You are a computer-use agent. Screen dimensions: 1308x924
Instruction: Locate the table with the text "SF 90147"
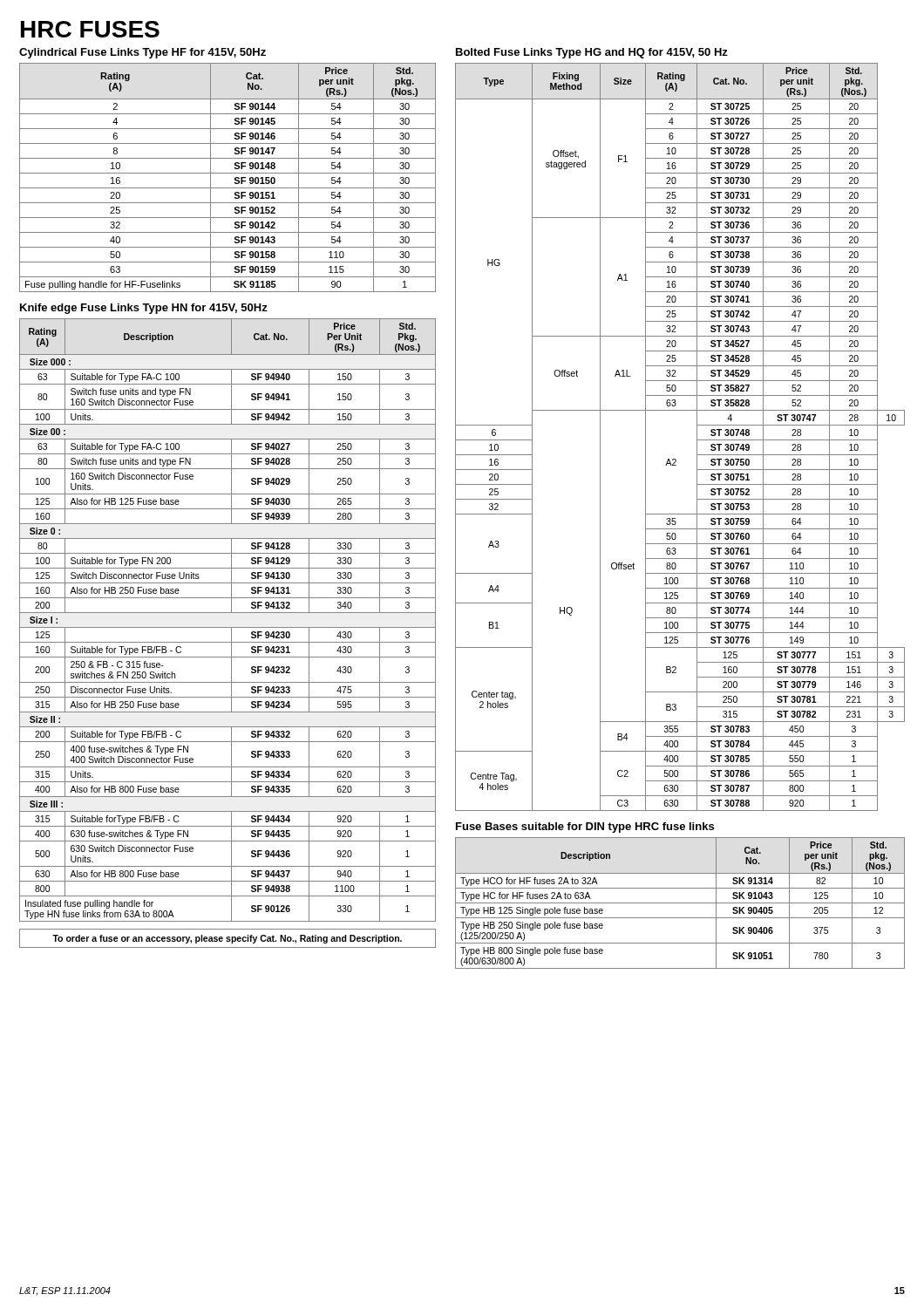[228, 177]
